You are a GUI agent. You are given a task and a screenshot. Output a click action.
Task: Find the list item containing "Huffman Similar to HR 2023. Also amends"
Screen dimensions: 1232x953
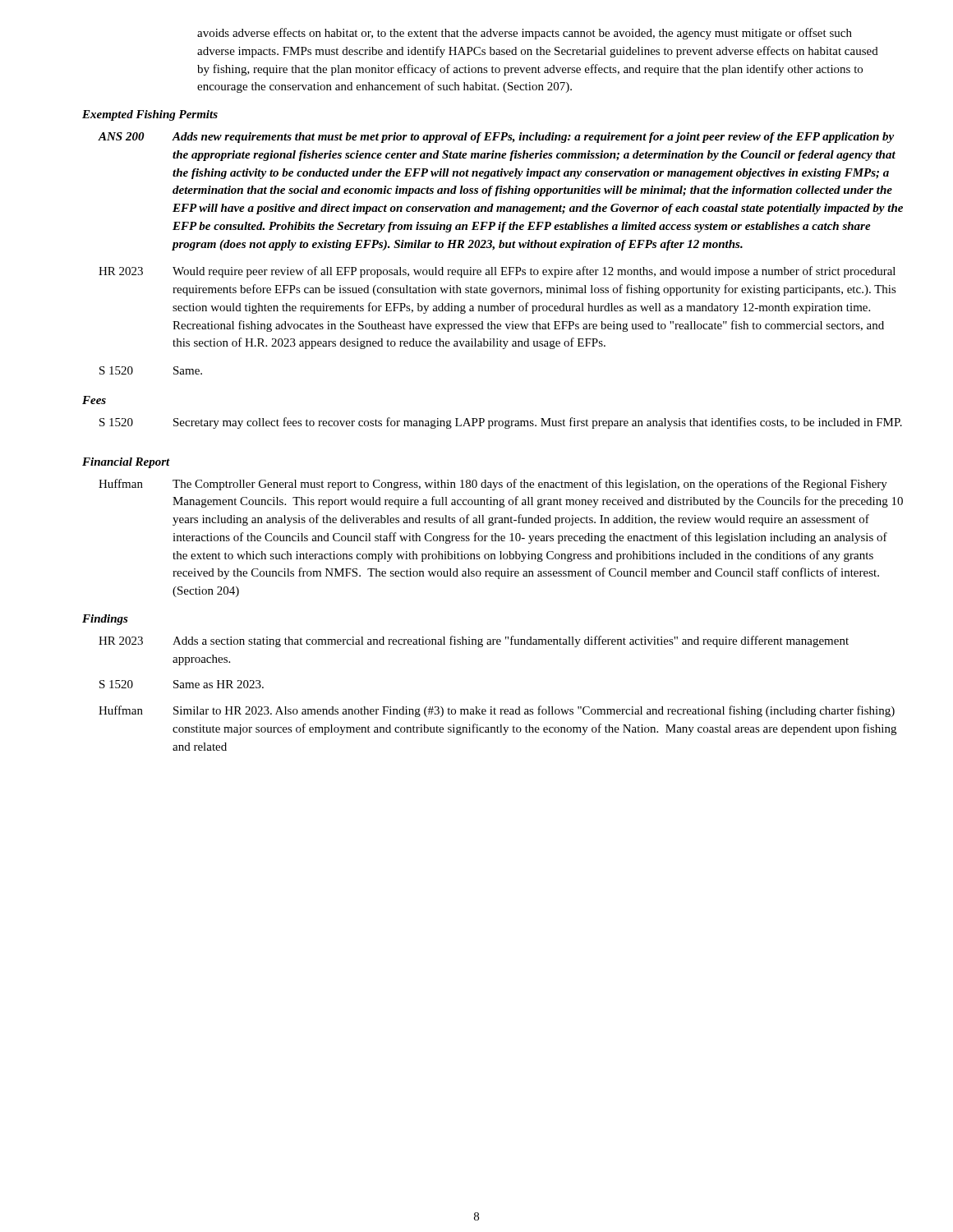(501, 729)
